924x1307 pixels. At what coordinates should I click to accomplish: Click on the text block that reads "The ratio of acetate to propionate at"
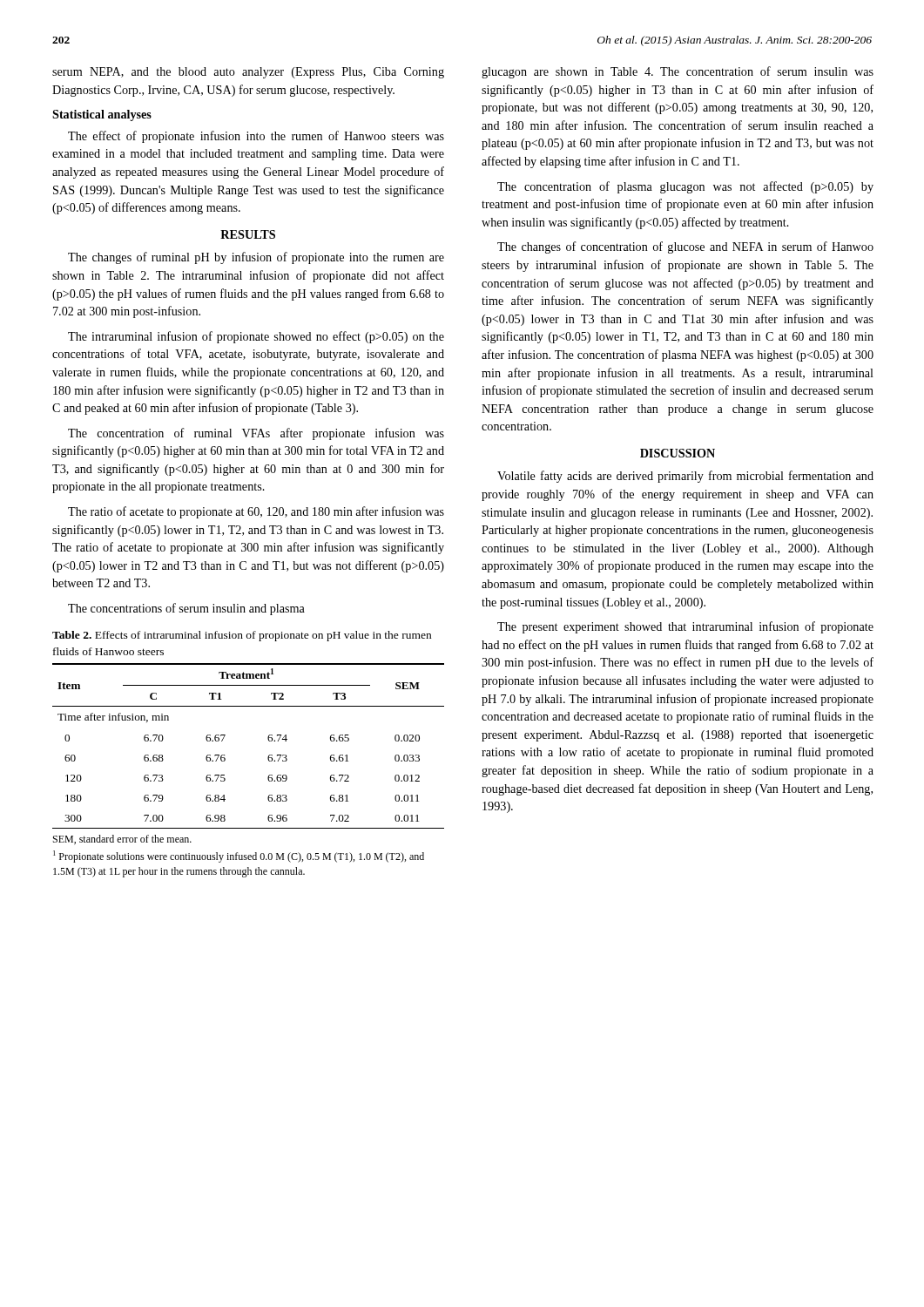pyautogui.click(x=248, y=548)
